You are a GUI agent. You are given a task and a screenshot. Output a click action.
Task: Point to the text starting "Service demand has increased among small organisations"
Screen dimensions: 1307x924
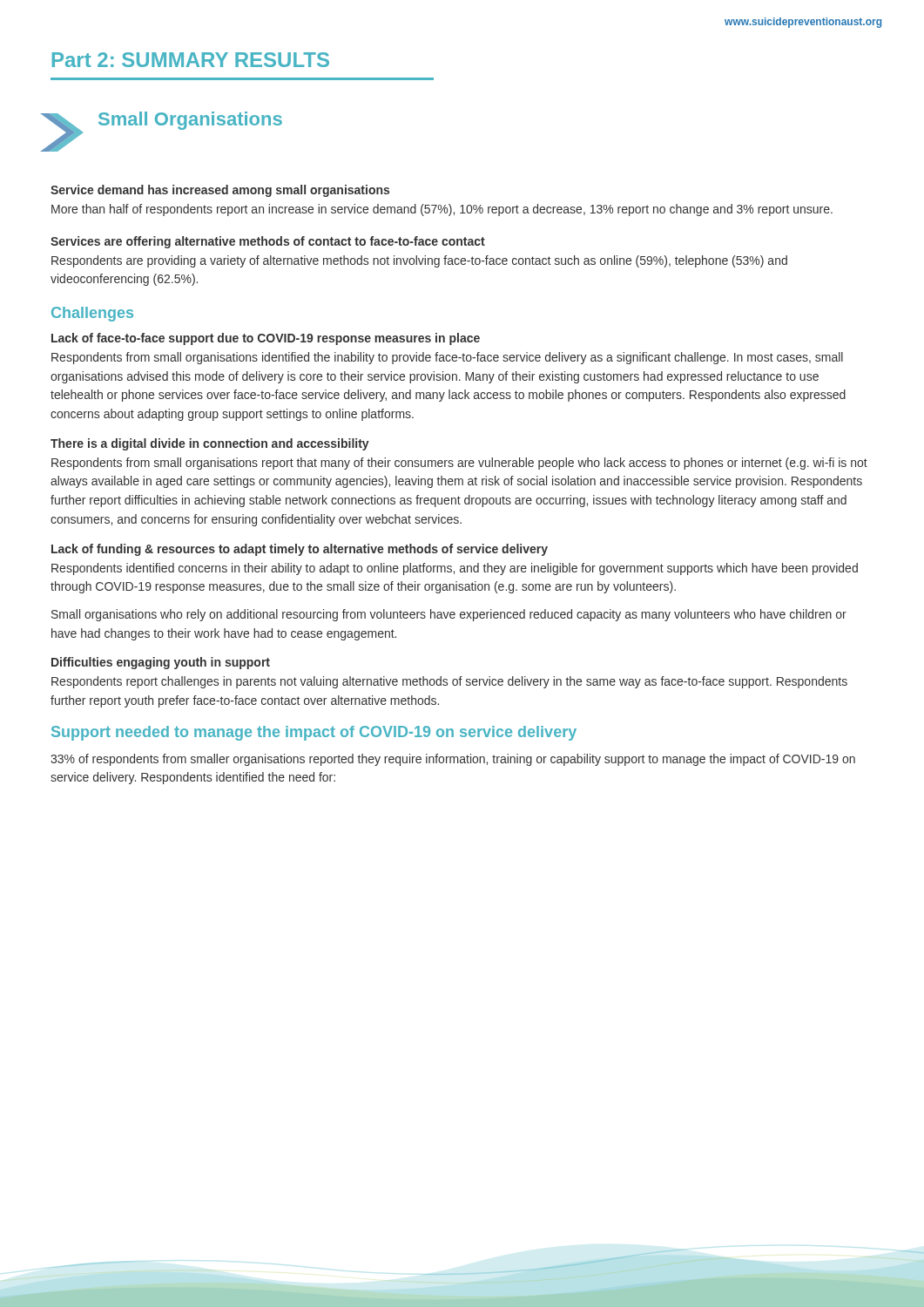click(462, 201)
